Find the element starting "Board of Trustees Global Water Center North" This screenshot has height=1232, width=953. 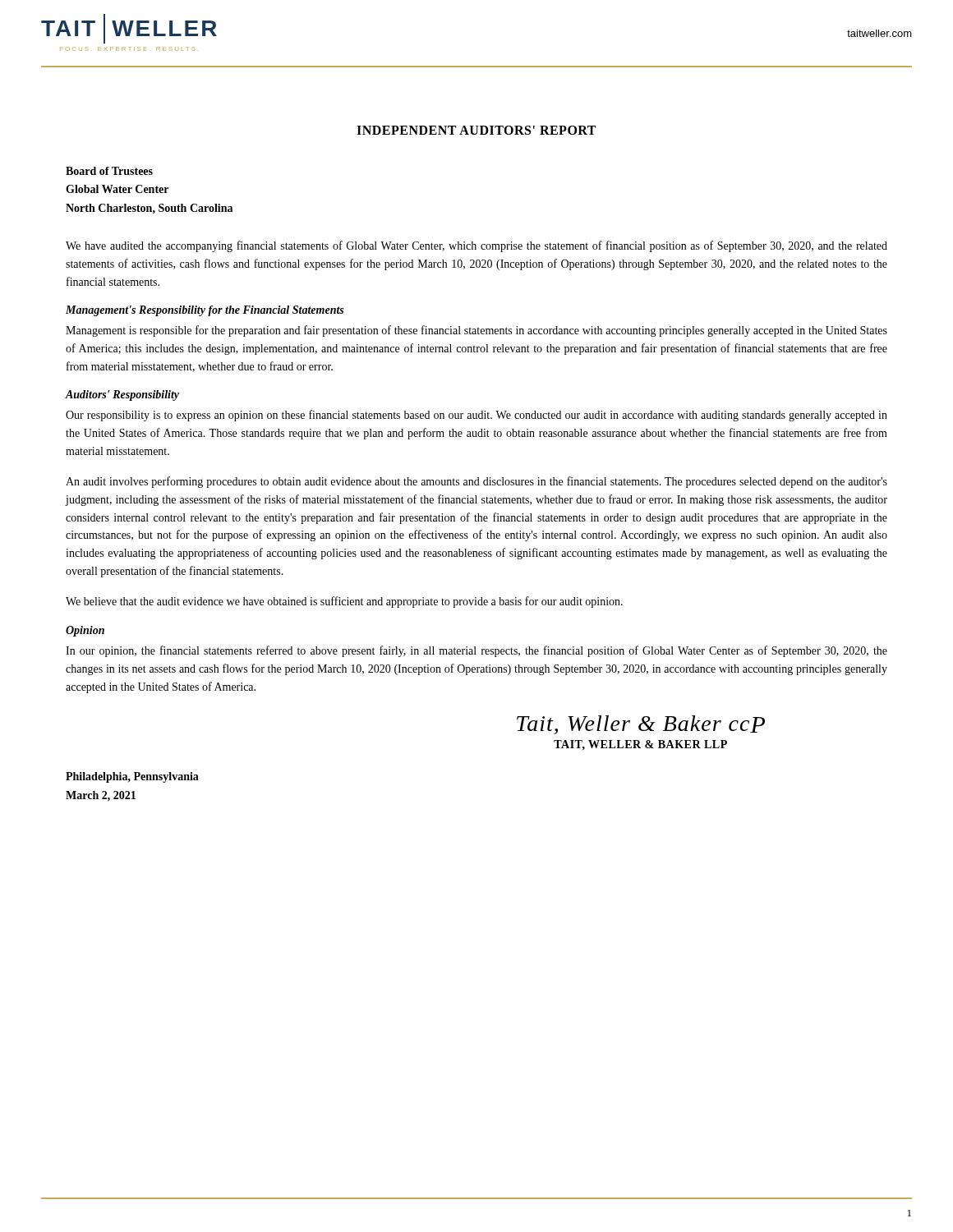click(x=109, y=171)
